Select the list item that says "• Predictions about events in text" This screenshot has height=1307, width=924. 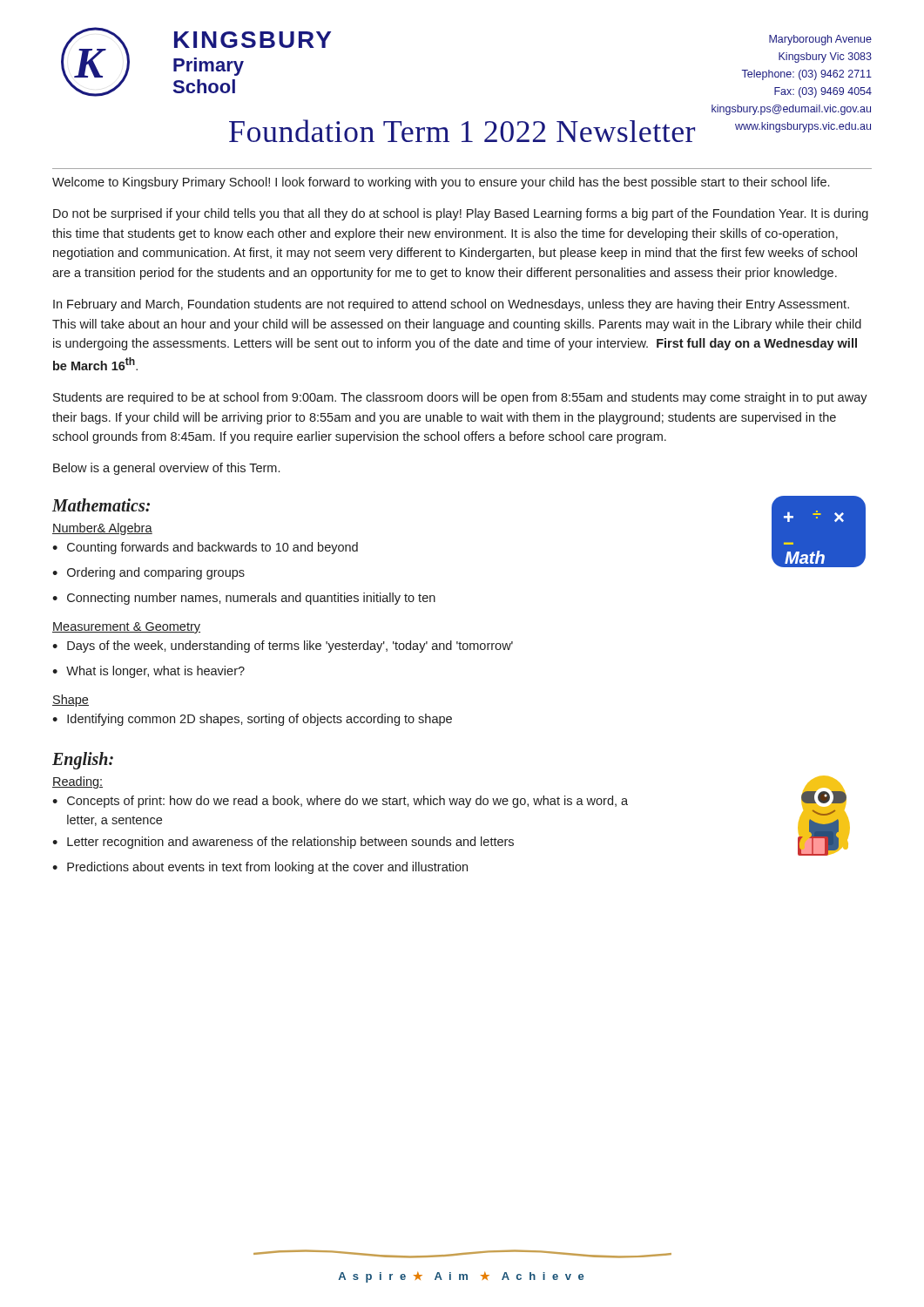(260, 869)
